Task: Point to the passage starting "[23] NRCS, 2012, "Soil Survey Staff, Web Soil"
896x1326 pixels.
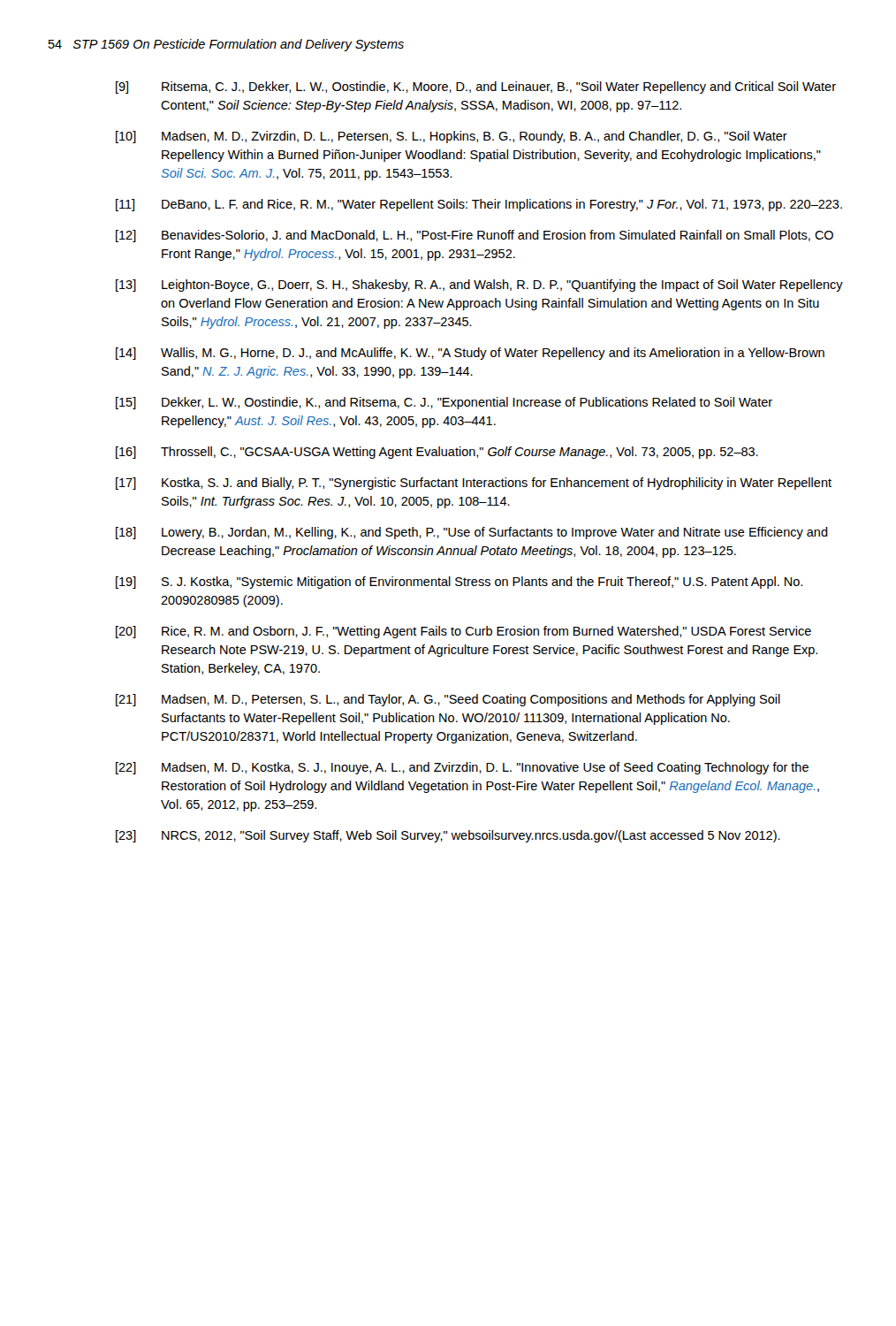Action: (x=448, y=836)
